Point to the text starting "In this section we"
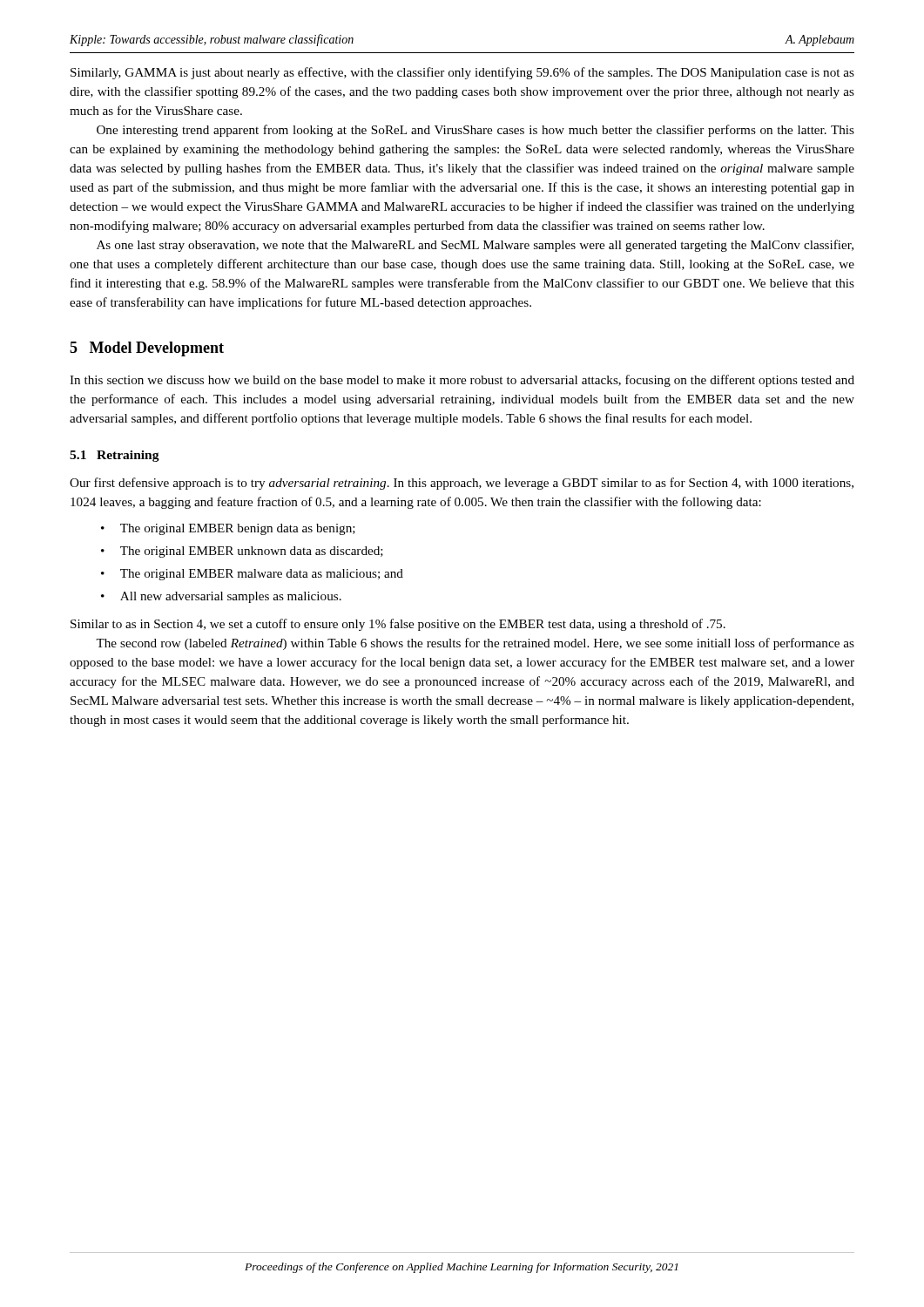 tap(462, 399)
